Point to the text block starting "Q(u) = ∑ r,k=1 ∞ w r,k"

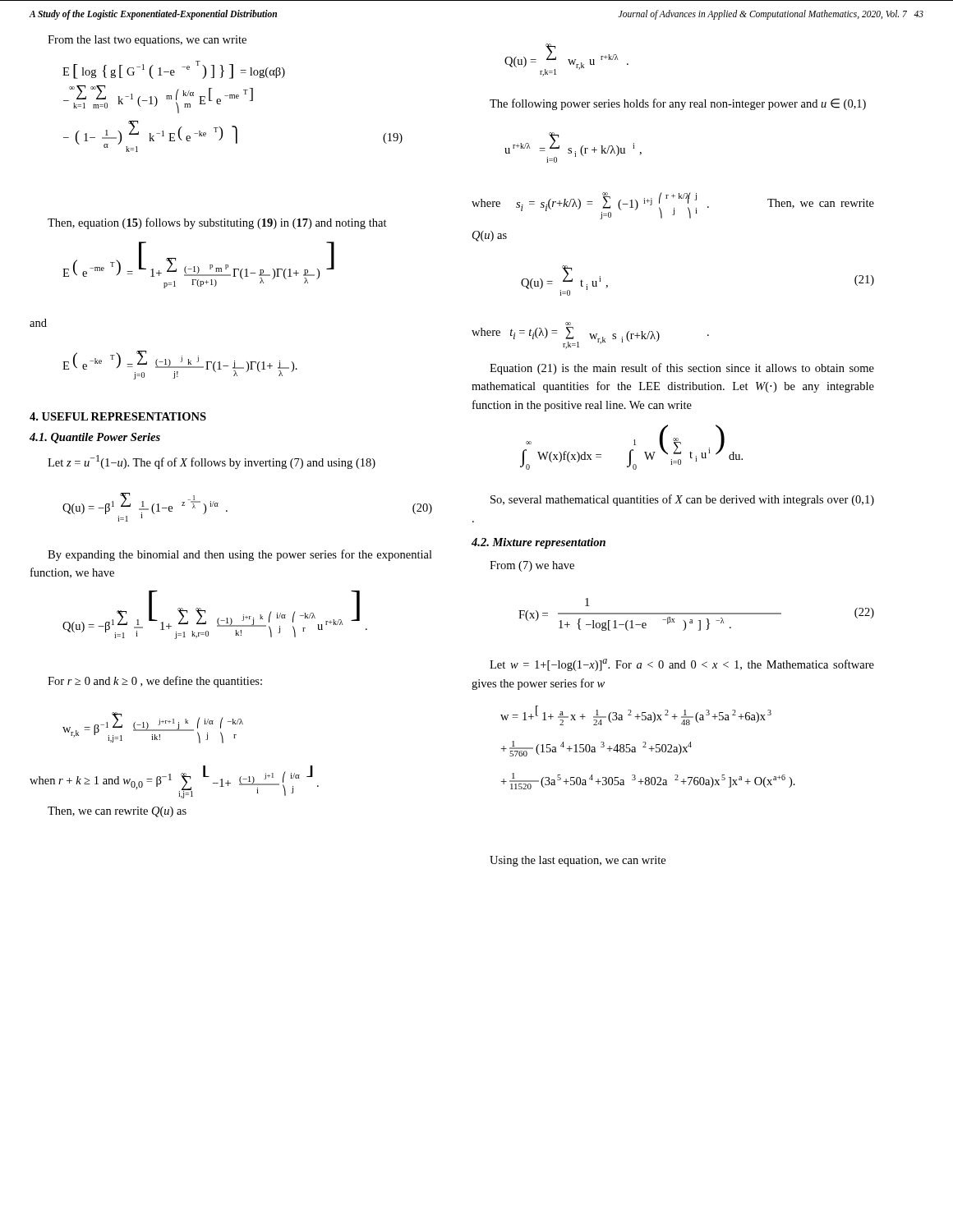pos(566,60)
